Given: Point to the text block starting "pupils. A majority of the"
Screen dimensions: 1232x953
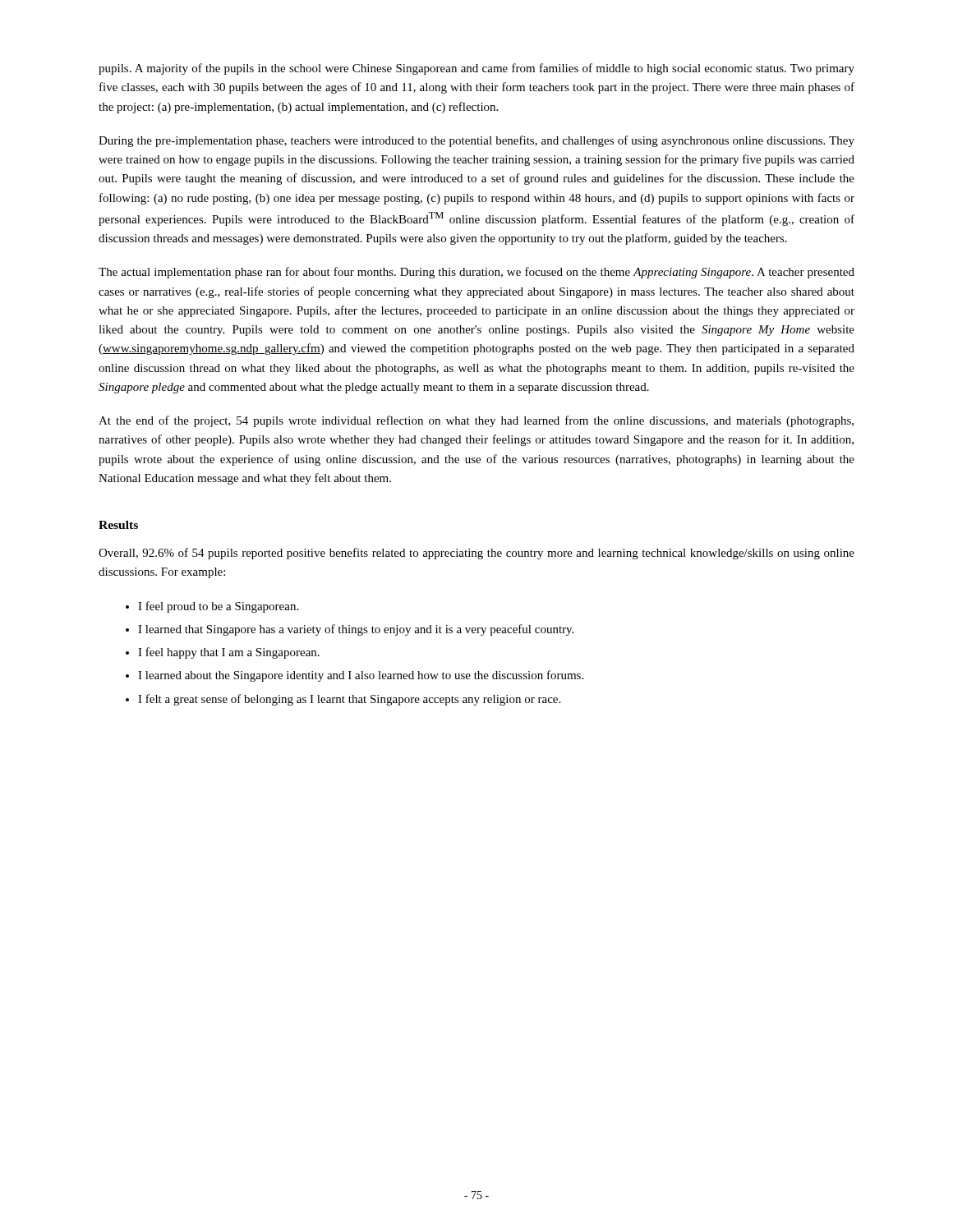Looking at the screenshot, I should coord(476,87).
